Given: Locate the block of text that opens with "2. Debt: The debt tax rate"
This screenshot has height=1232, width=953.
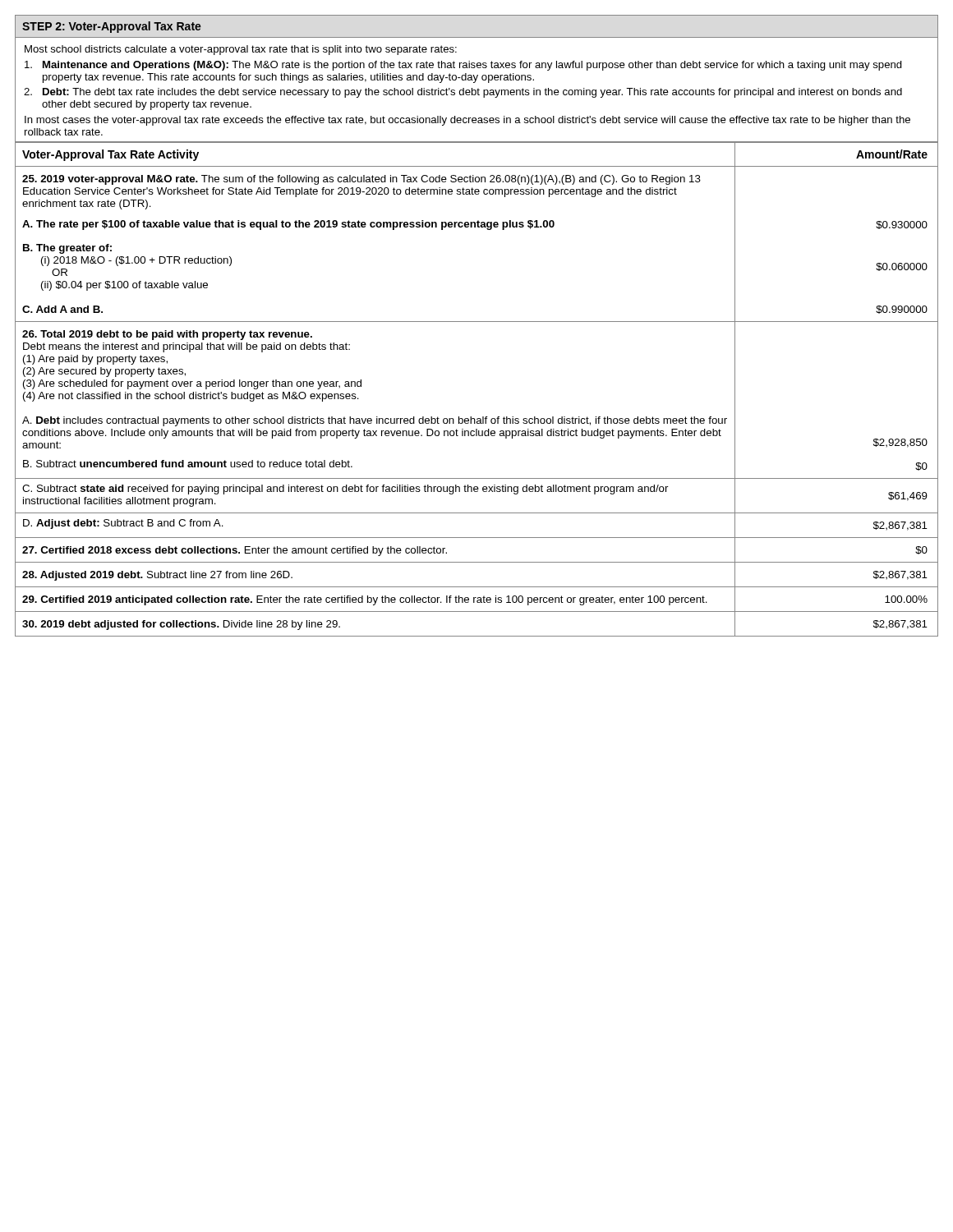Looking at the screenshot, I should pyautogui.click(x=476, y=98).
